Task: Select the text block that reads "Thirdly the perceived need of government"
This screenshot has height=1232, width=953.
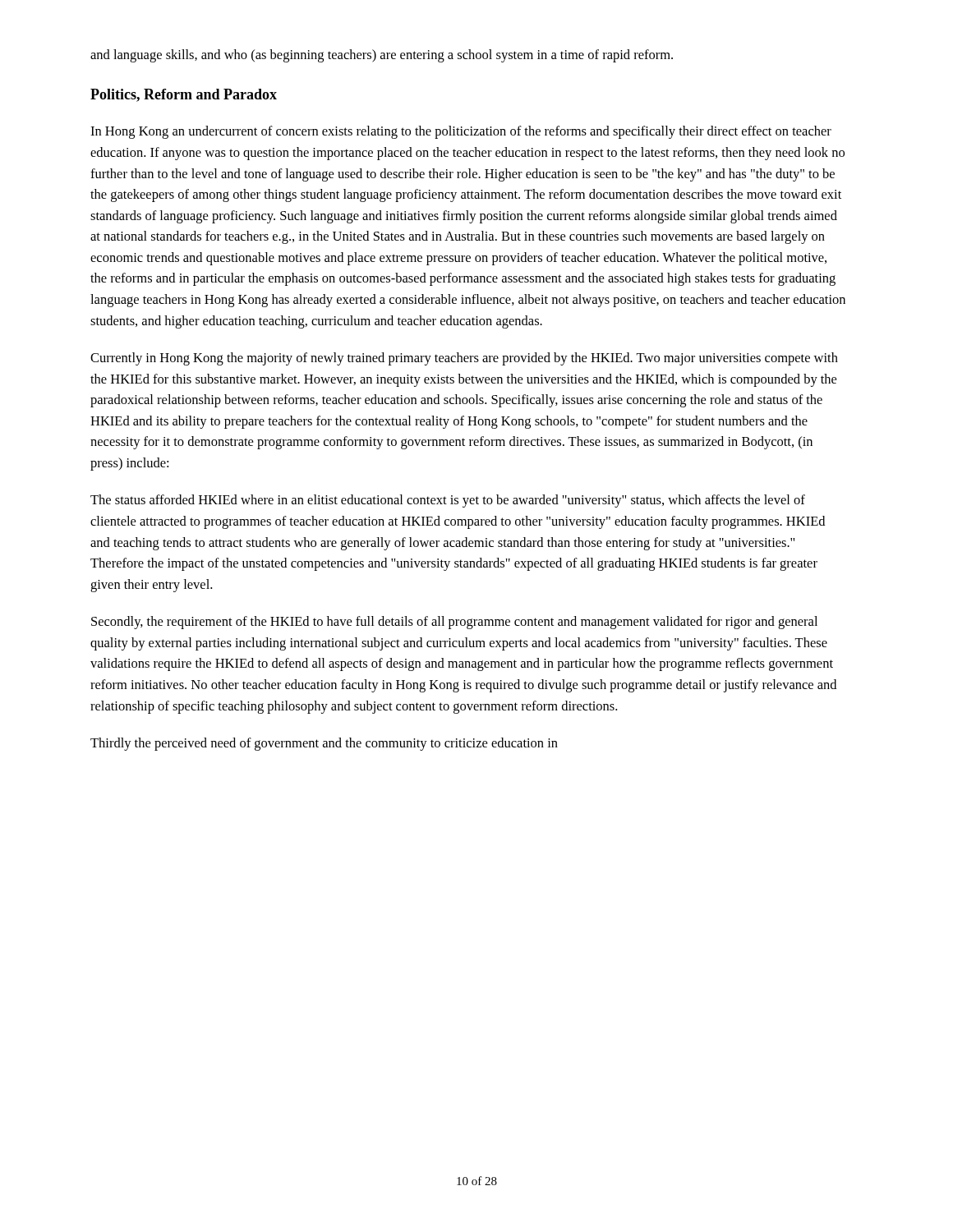Action: click(324, 743)
